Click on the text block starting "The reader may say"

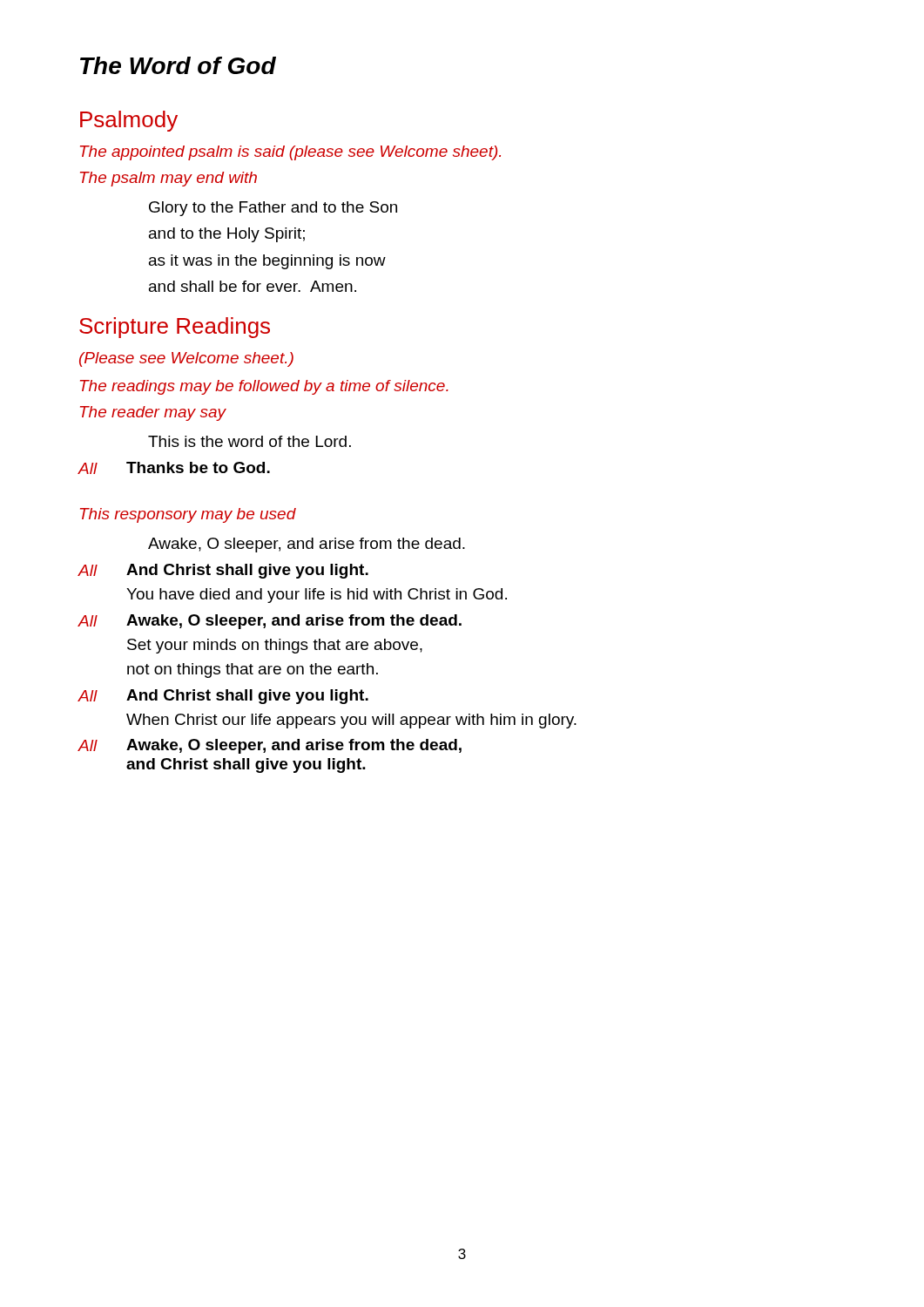(x=152, y=411)
